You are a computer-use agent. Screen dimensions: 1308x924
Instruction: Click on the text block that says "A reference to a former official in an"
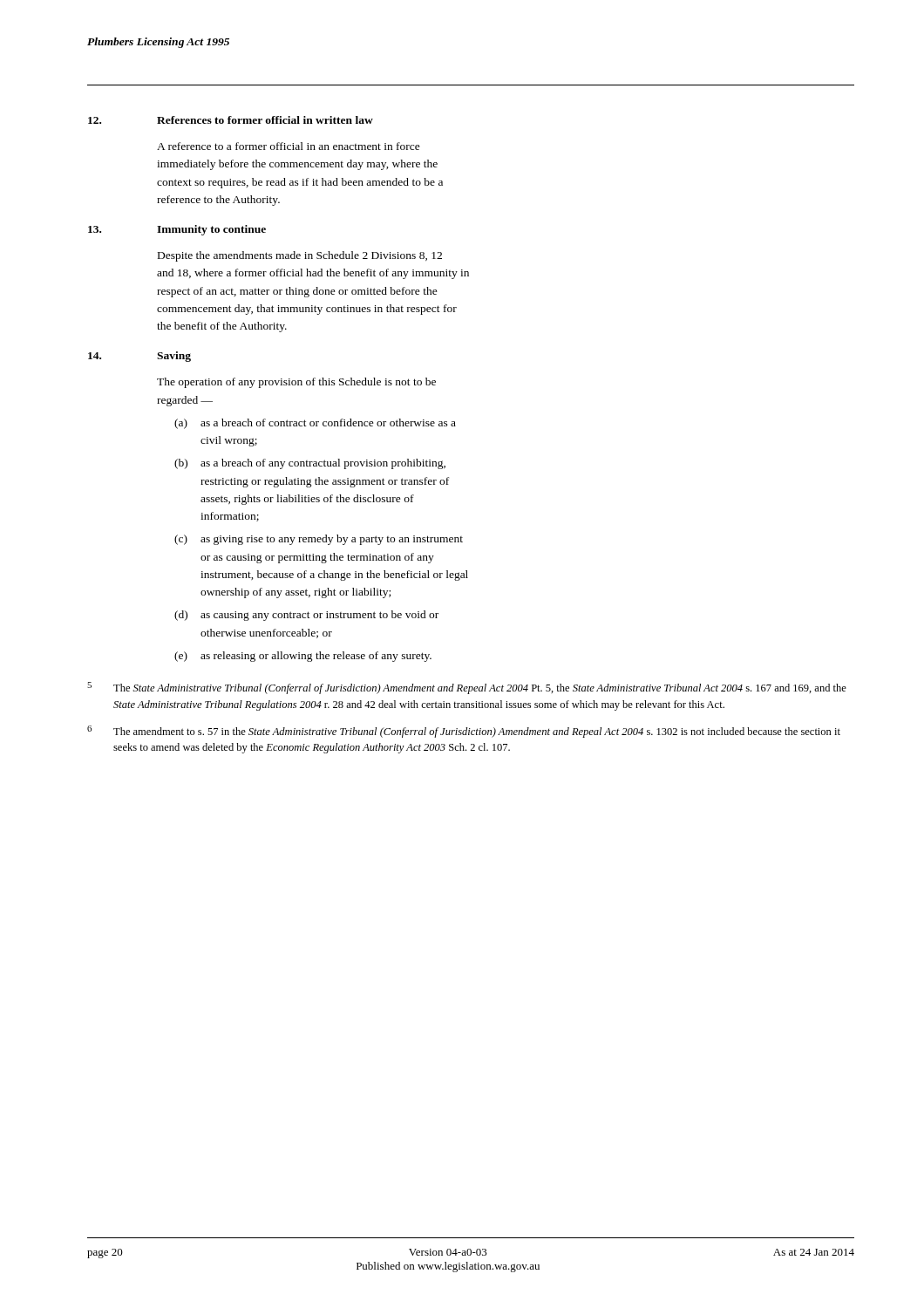[300, 173]
